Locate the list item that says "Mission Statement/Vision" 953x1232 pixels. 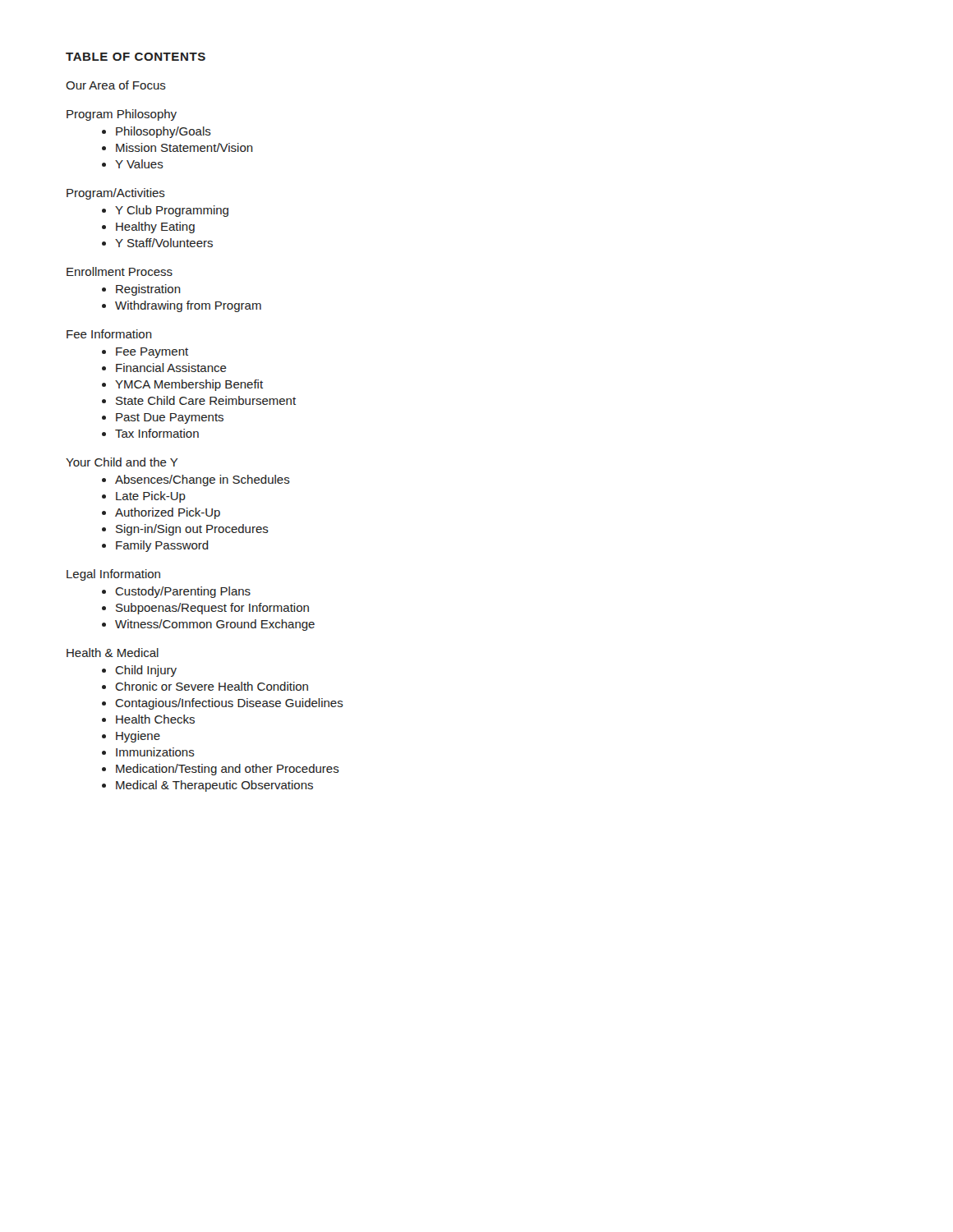pos(184,147)
